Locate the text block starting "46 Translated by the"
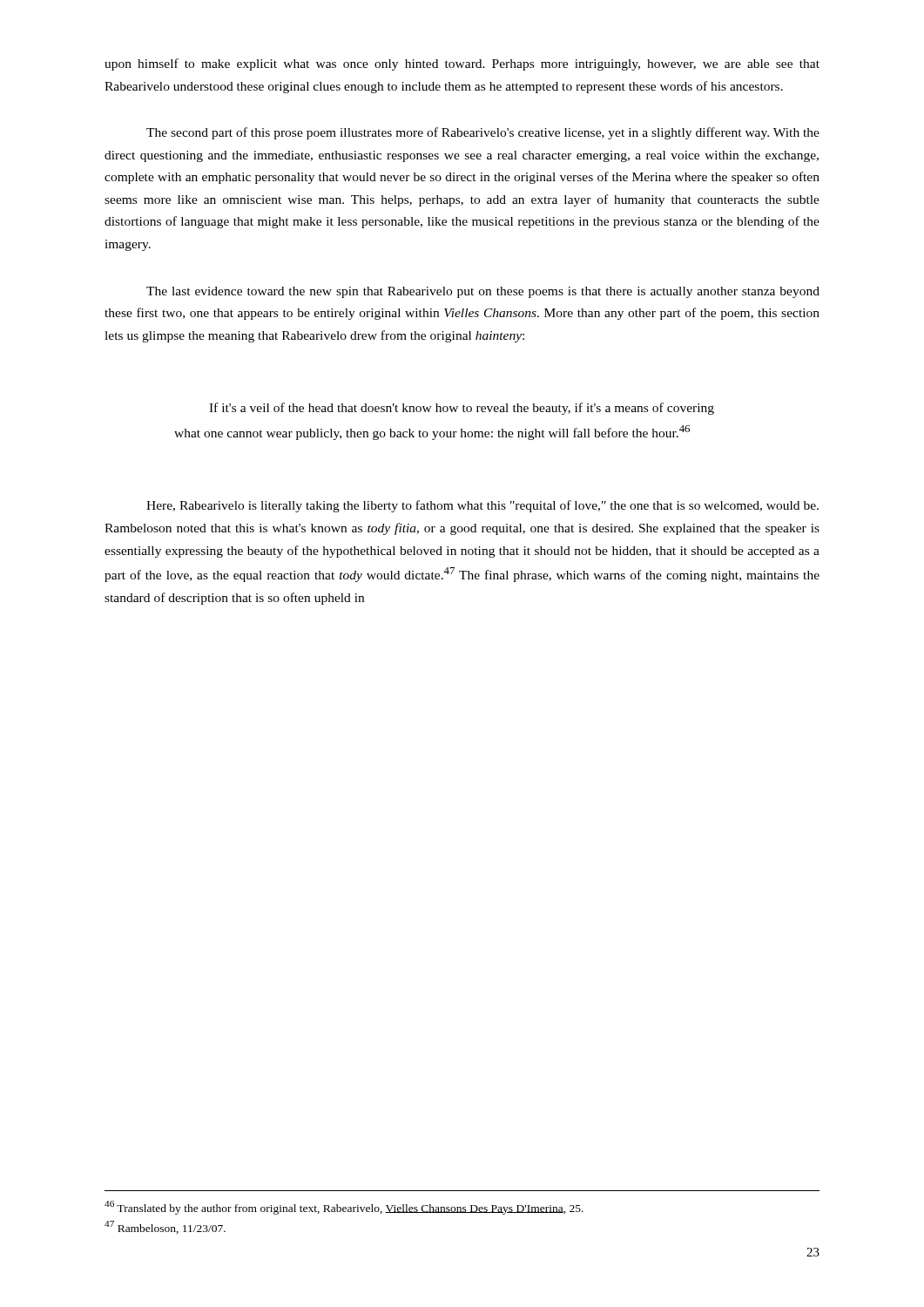The width and height of the screenshot is (924, 1307). click(x=462, y=1206)
